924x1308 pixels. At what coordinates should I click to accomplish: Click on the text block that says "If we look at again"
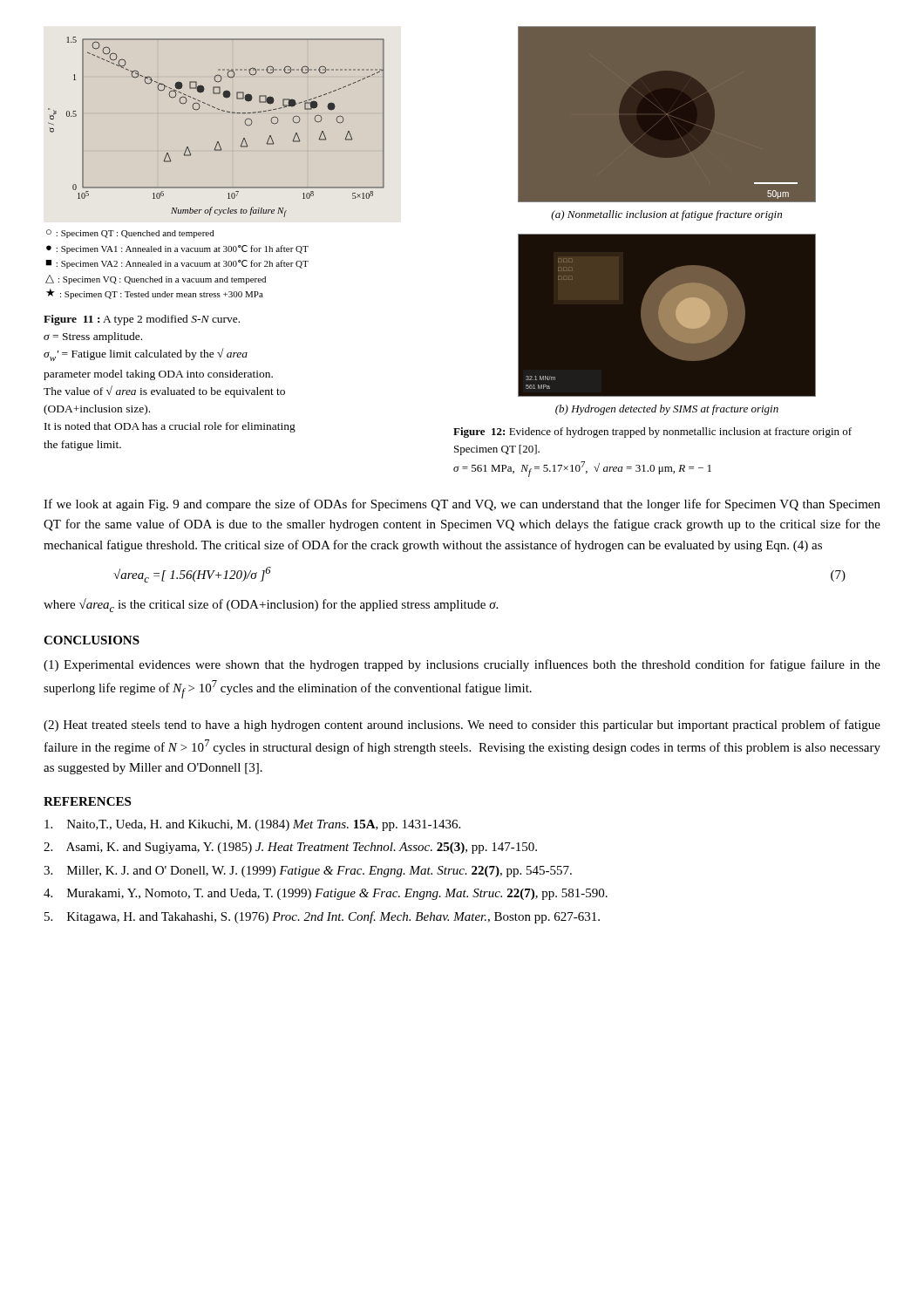pyautogui.click(x=462, y=524)
